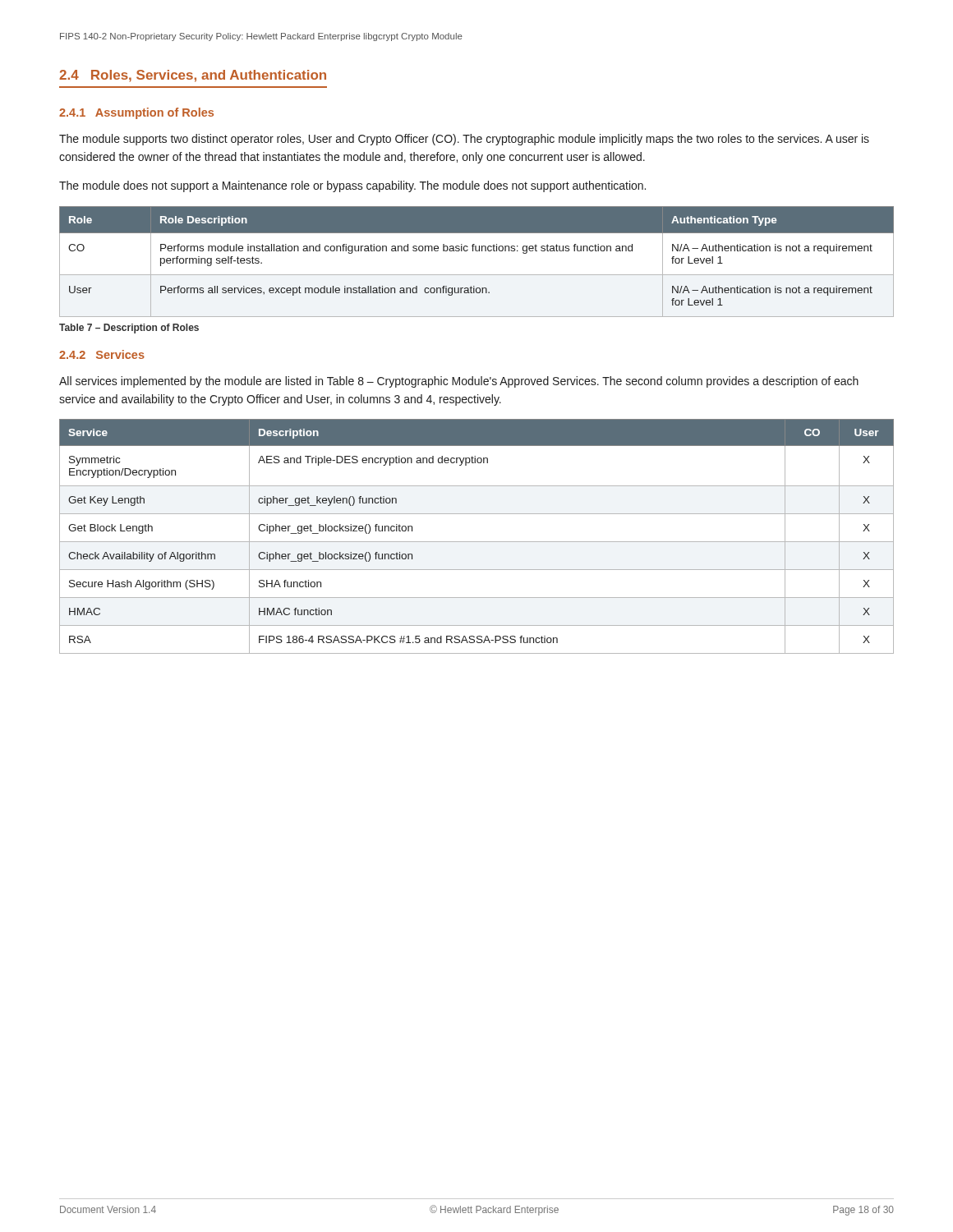Where is the section header that starts "2.4 Roles, Services,"?
This screenshot has height=1232, width=953.
(x=193, y=78)
